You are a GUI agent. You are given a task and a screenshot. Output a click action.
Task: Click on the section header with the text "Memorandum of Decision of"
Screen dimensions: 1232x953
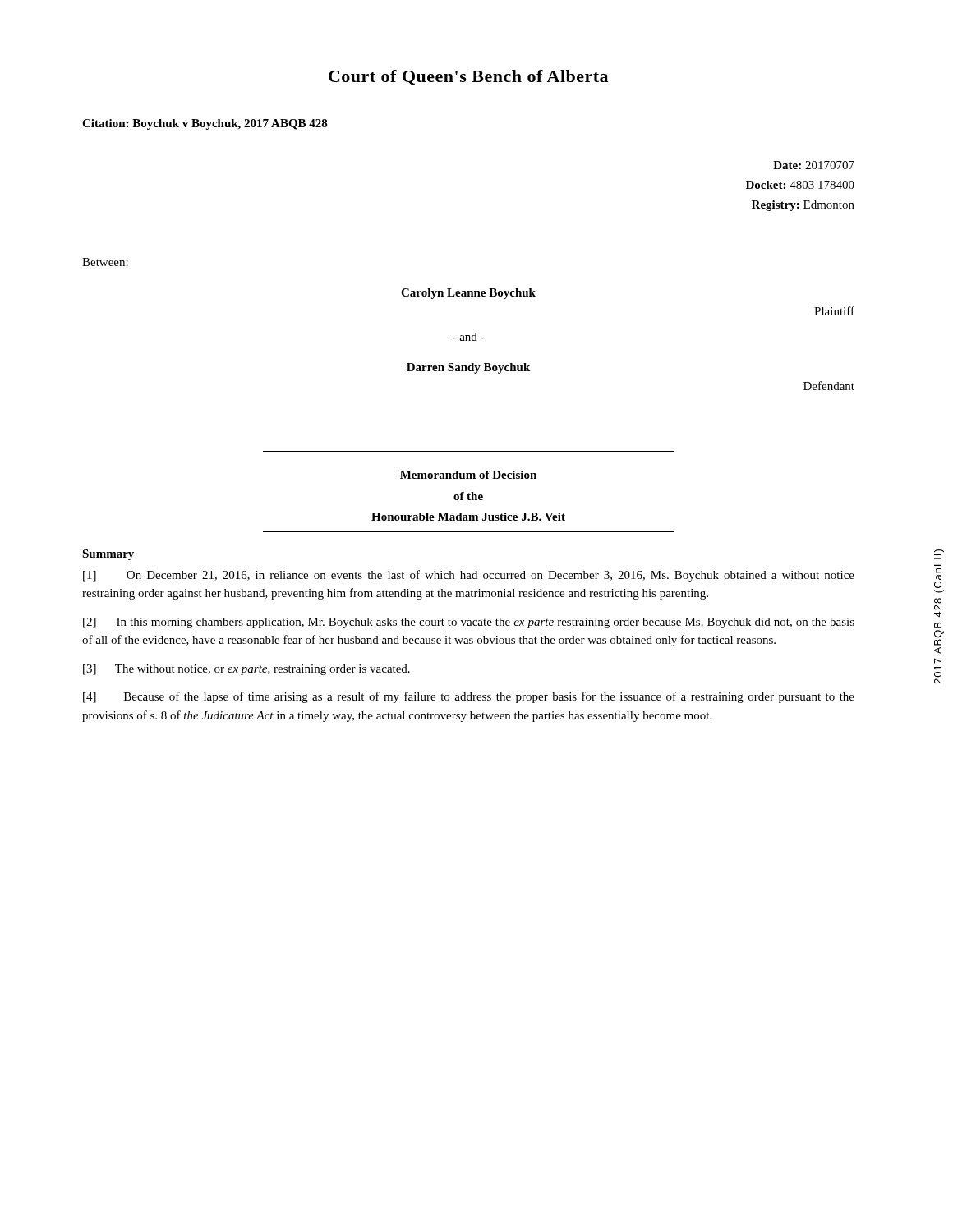tap(468, 496)
